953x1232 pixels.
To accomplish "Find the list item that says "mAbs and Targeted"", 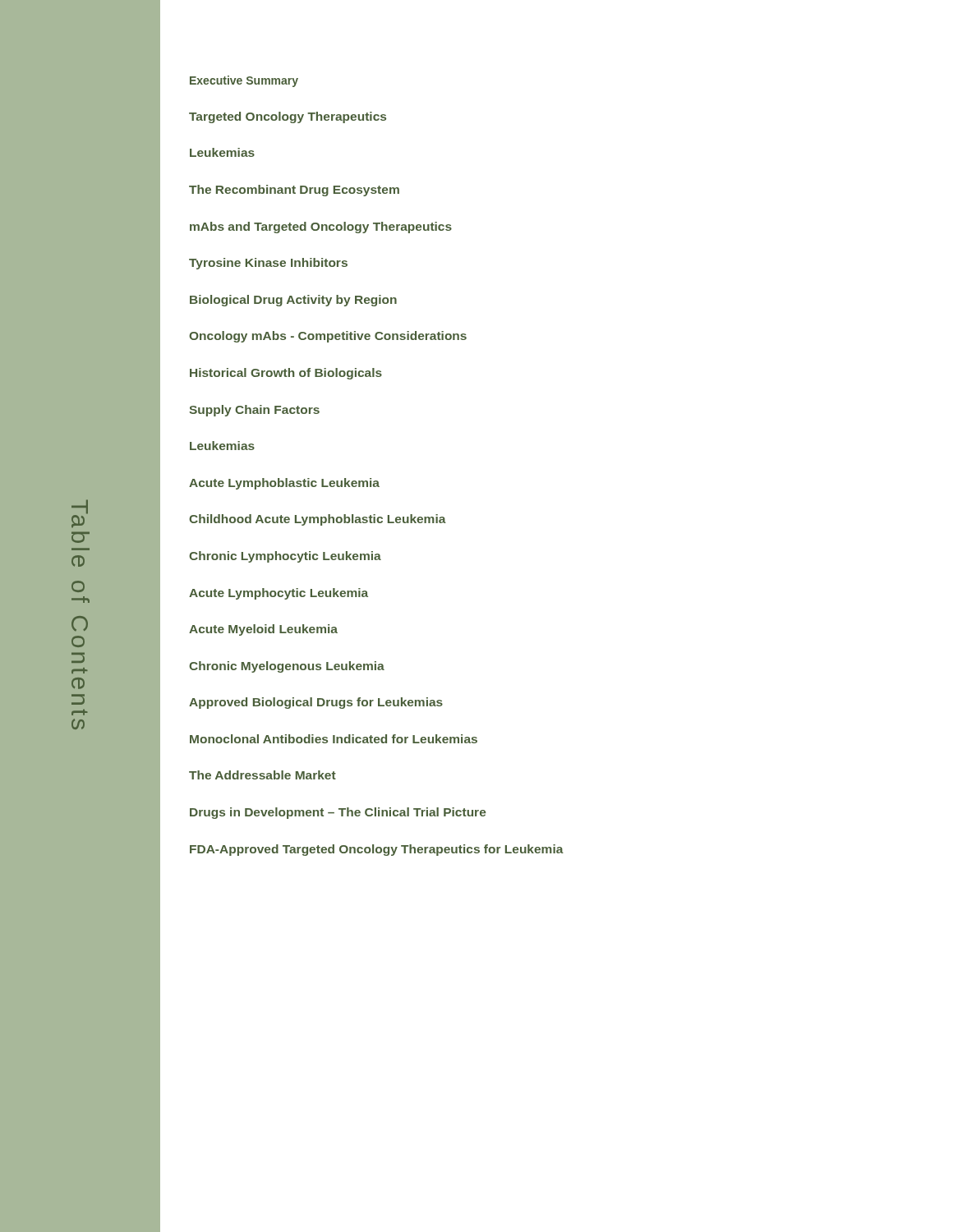I will [320, 226].
